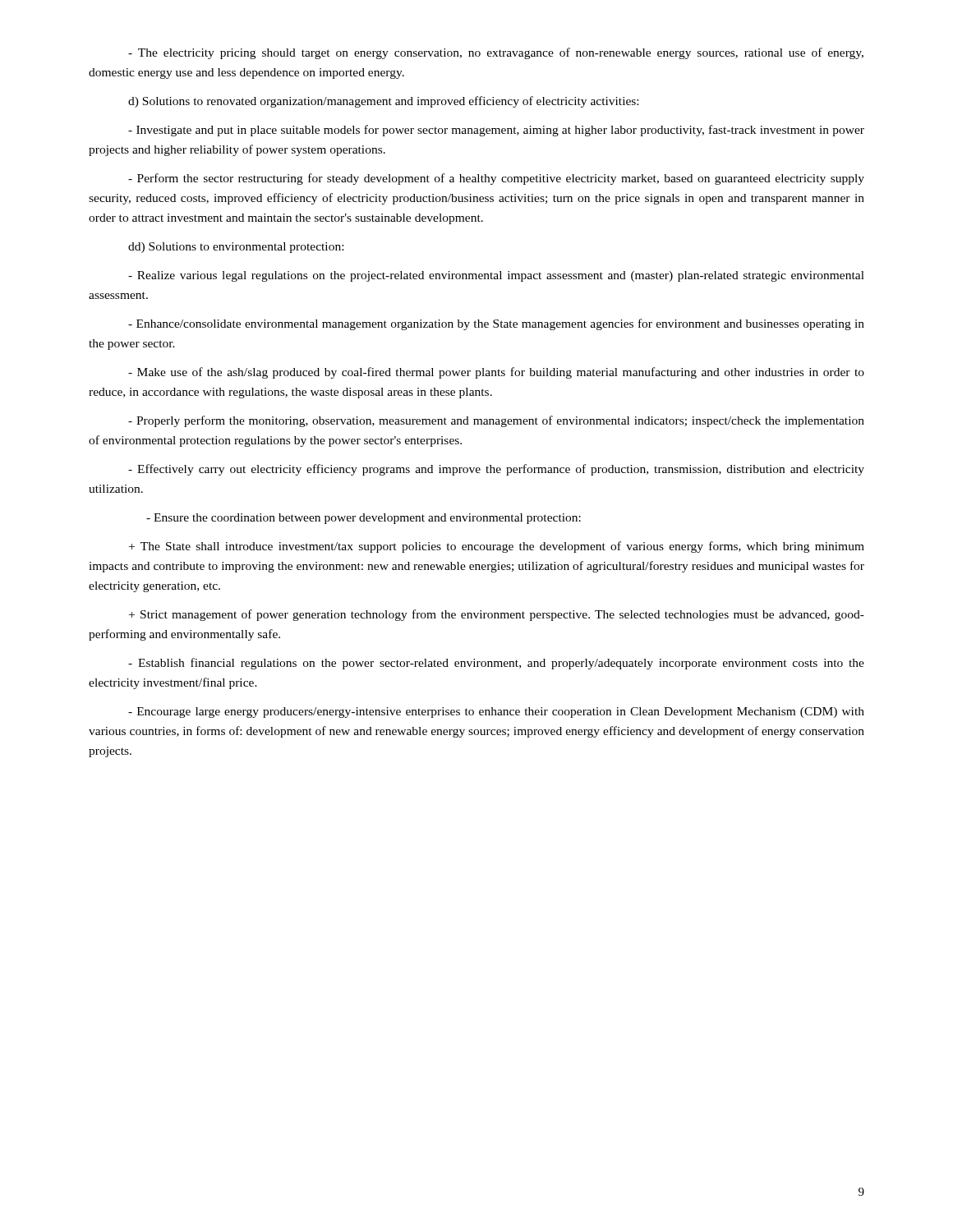953x1232 pixels.
Task: Select the region starting "+ Strict management of power generation technology"
Action: click(x=476, y=625)
